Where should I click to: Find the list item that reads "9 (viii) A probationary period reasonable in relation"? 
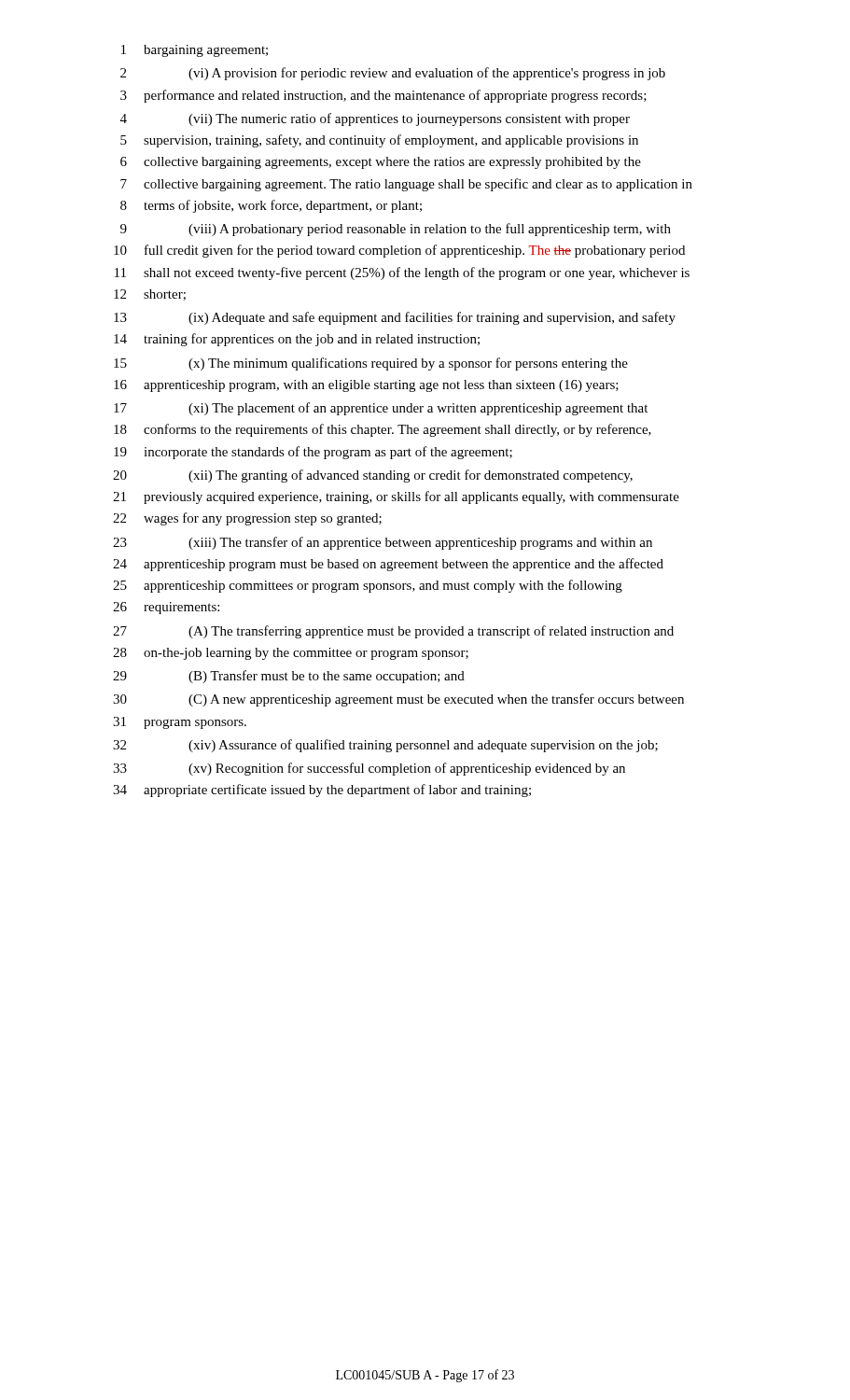point(438,262)
